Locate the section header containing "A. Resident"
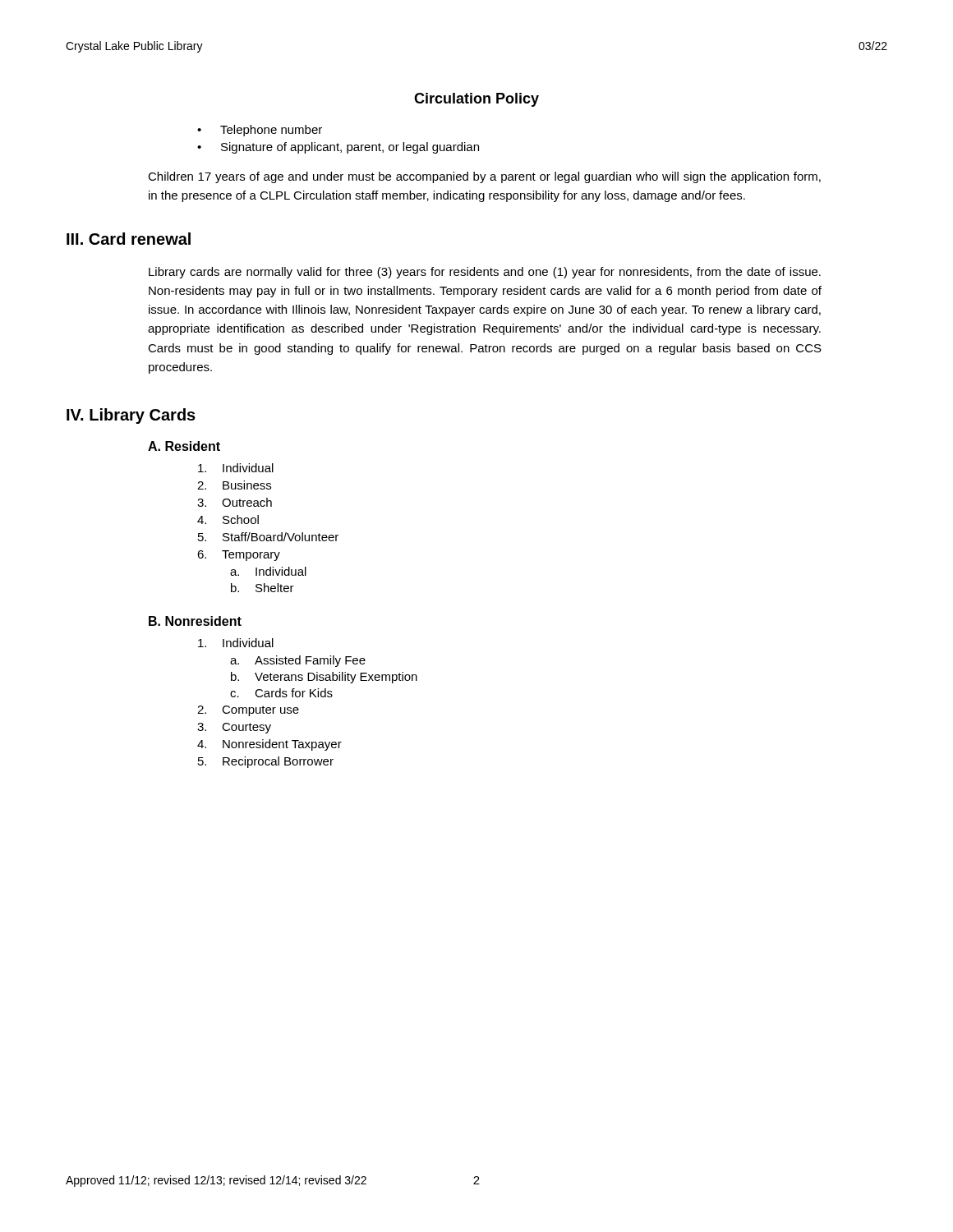 tap(184, 446)
